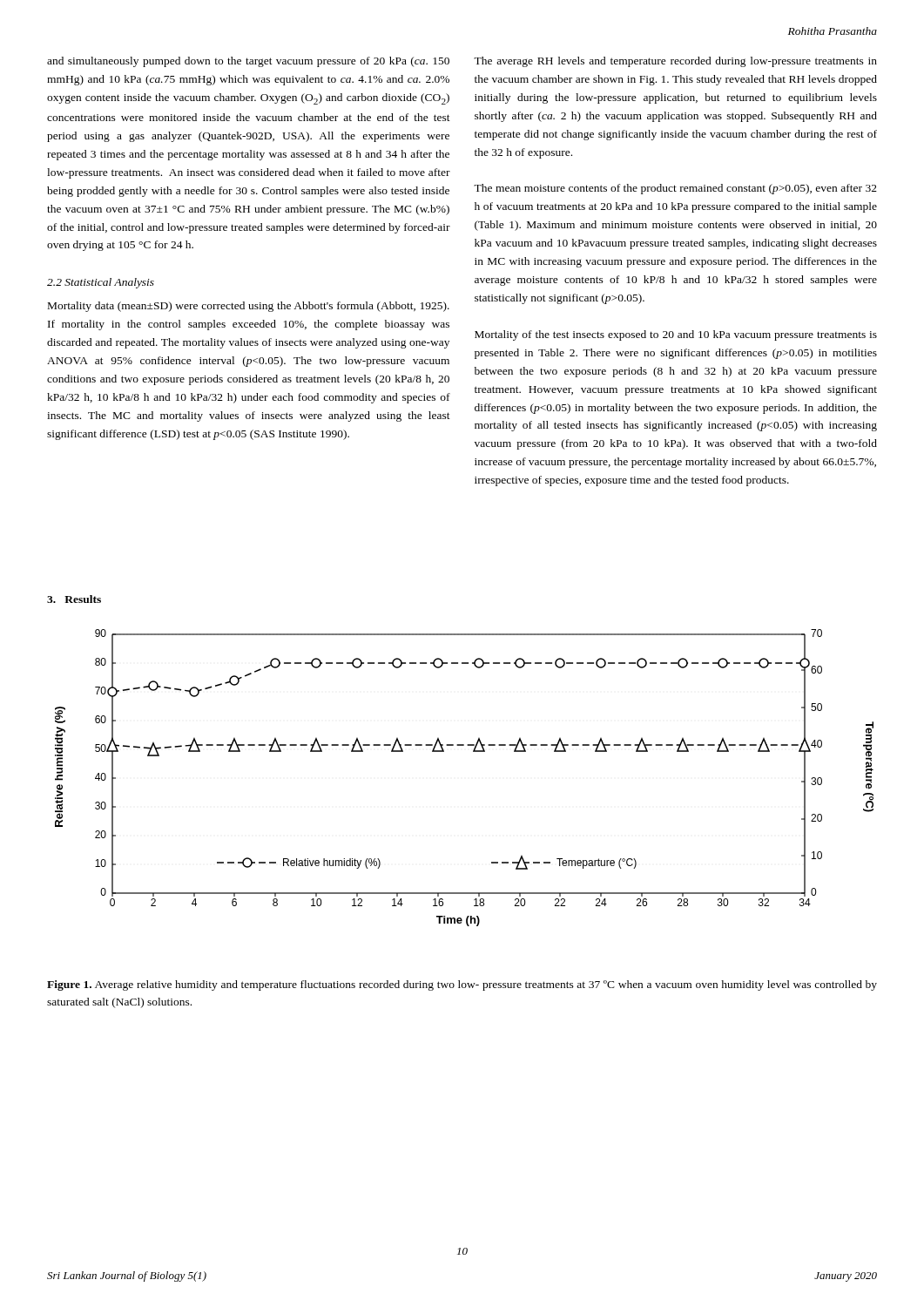
Task: Select the region starting "and simultaneously pumped down to"
Action: tap(248, 153)
